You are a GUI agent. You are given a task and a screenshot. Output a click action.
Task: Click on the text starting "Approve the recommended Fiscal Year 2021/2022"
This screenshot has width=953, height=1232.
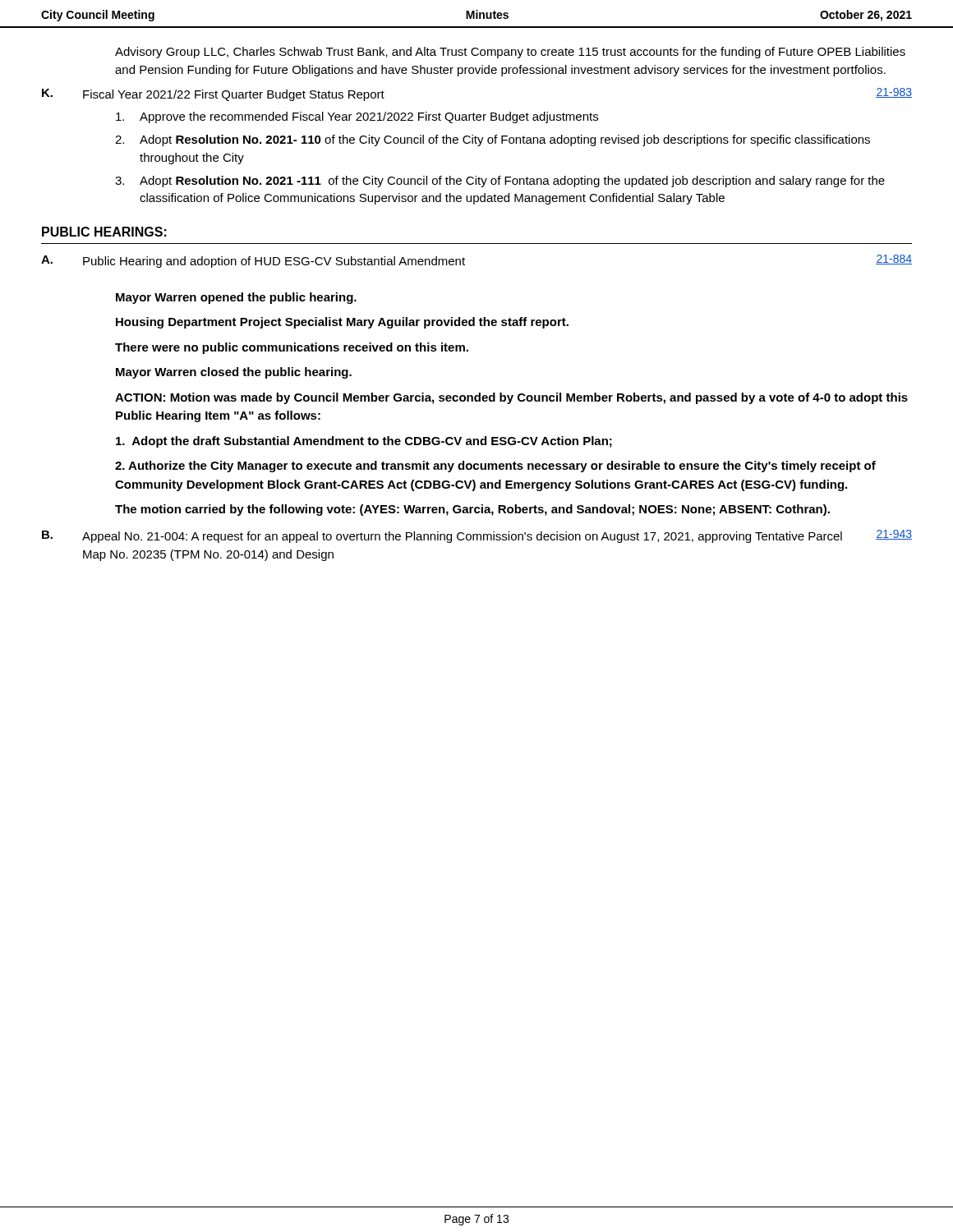coord(513,117)
